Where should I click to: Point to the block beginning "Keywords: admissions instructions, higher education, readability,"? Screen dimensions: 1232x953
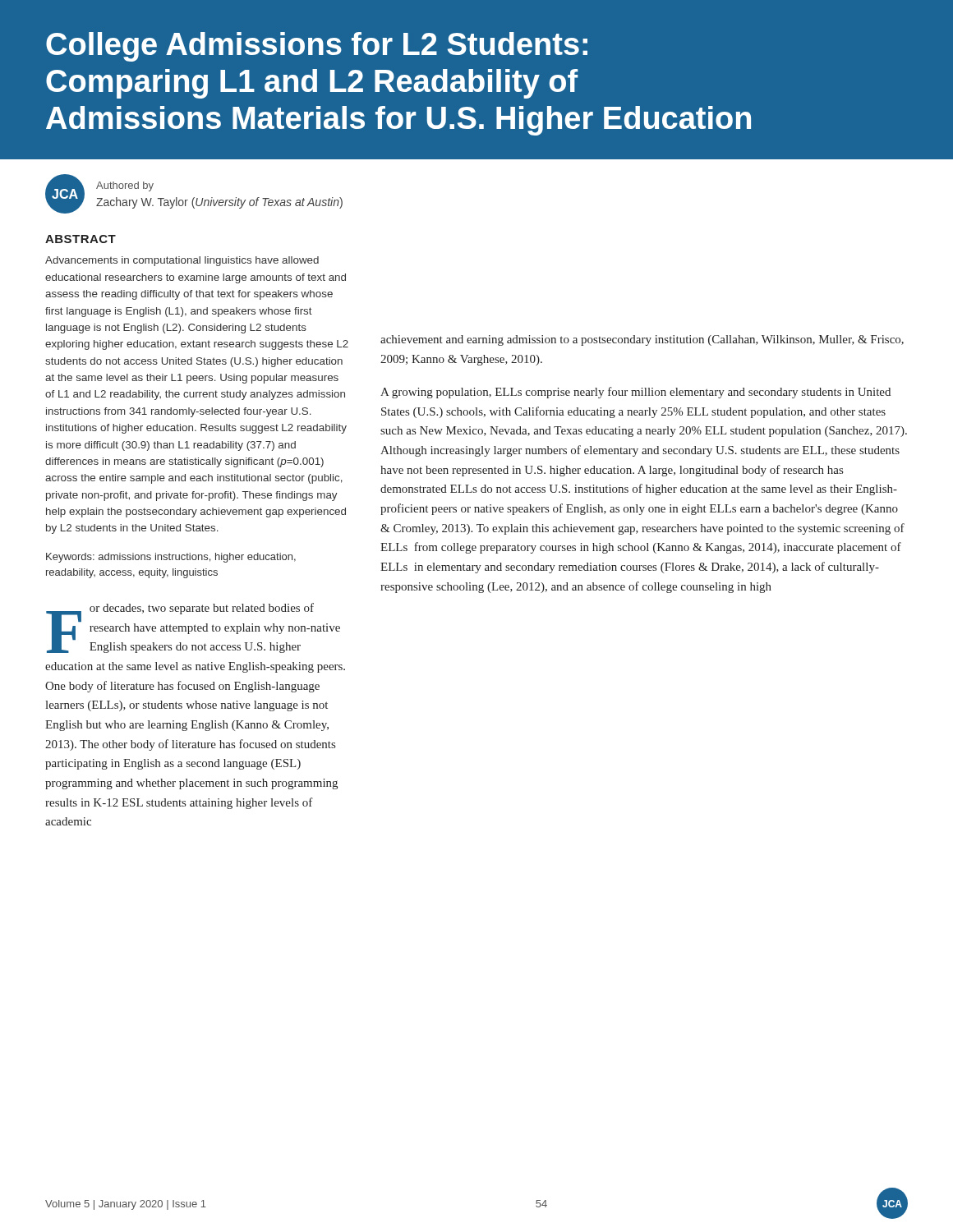pyautogui.click(x=171, y=564)
